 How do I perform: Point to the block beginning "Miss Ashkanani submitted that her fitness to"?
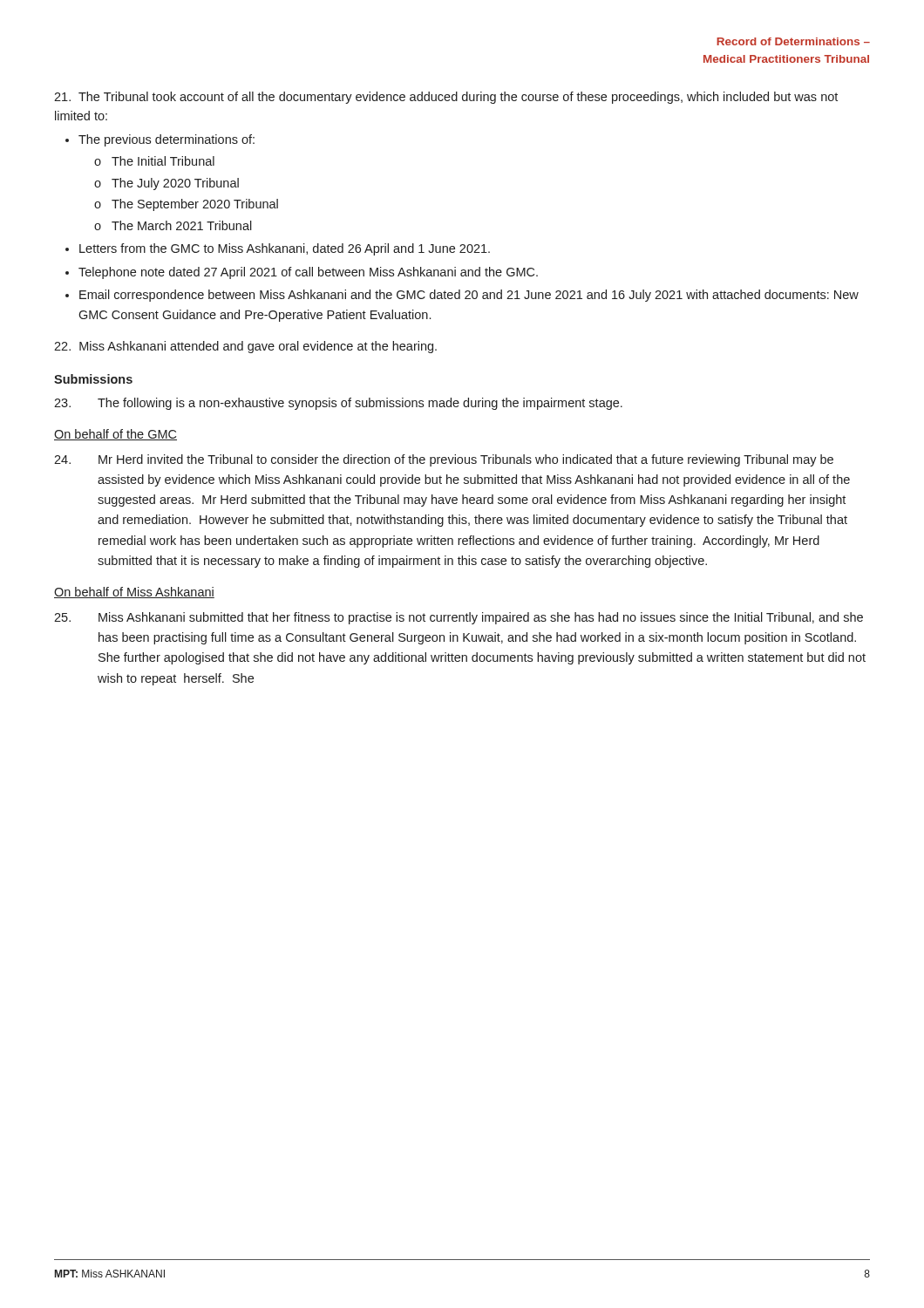(462, 648)
